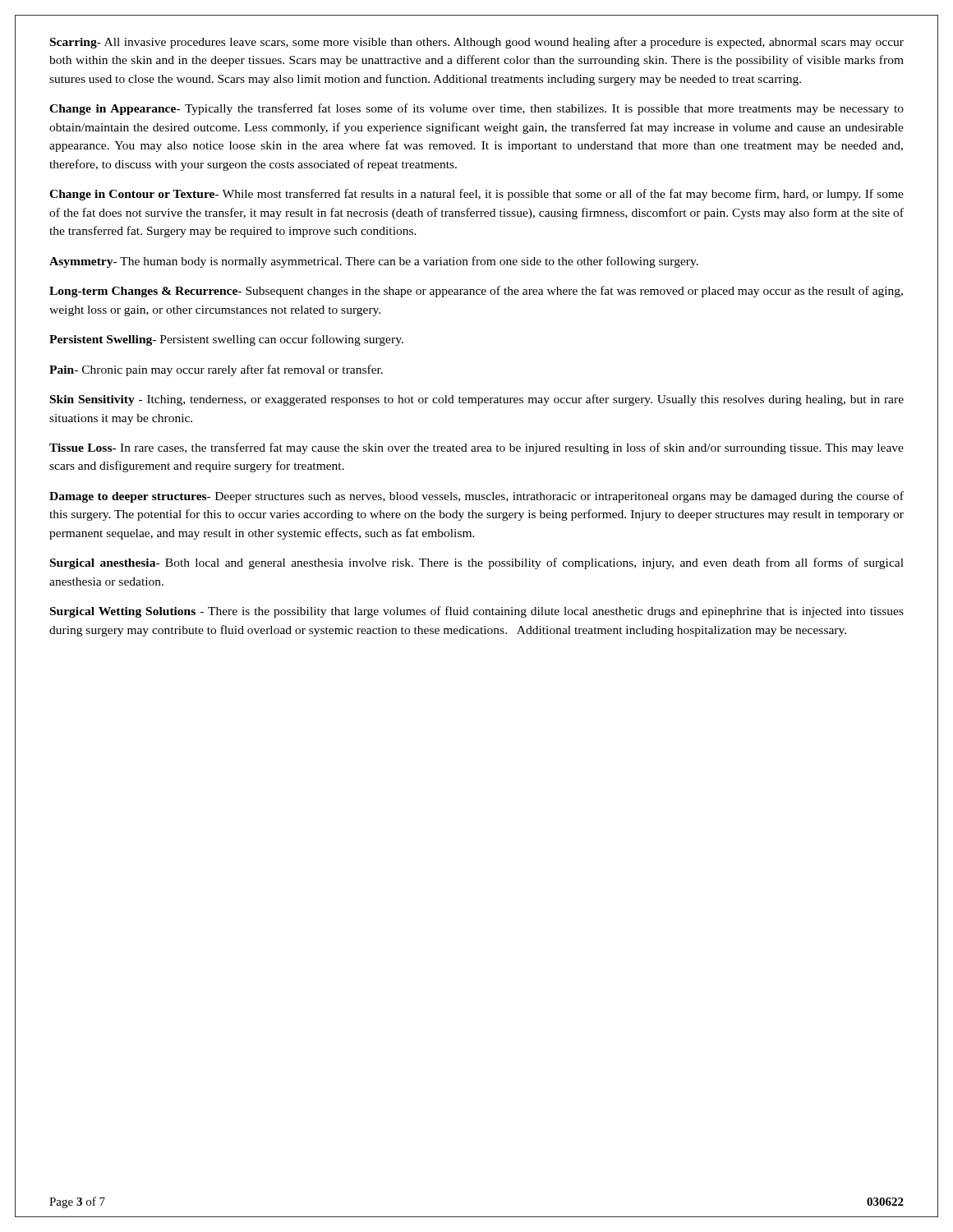Where is the passage that starts "Change in Appearance- Typically the"?
953x1232 pixels.
pos(476,136)
